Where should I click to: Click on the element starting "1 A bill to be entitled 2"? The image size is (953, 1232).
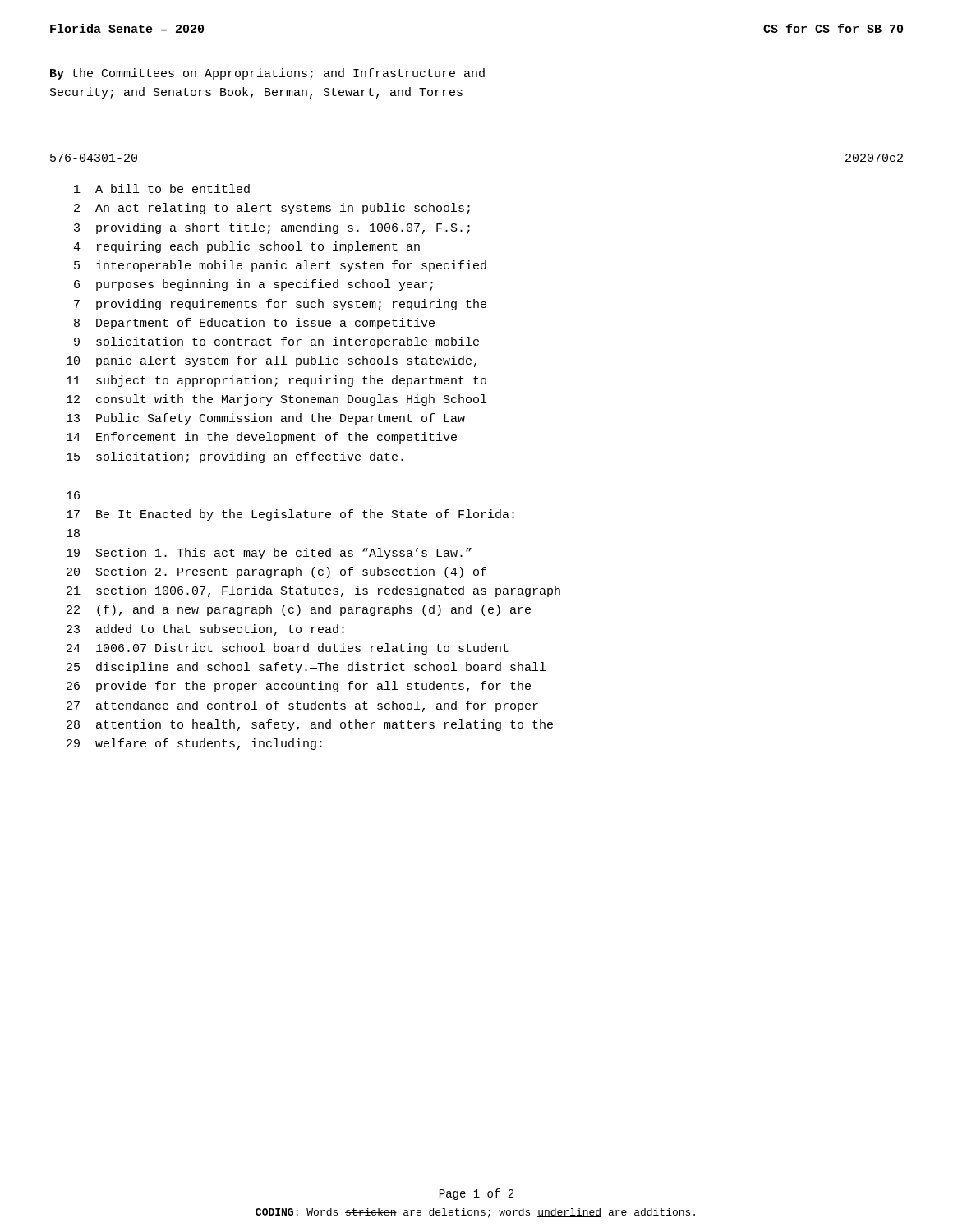pyautogui.click(x=162, y=188)
